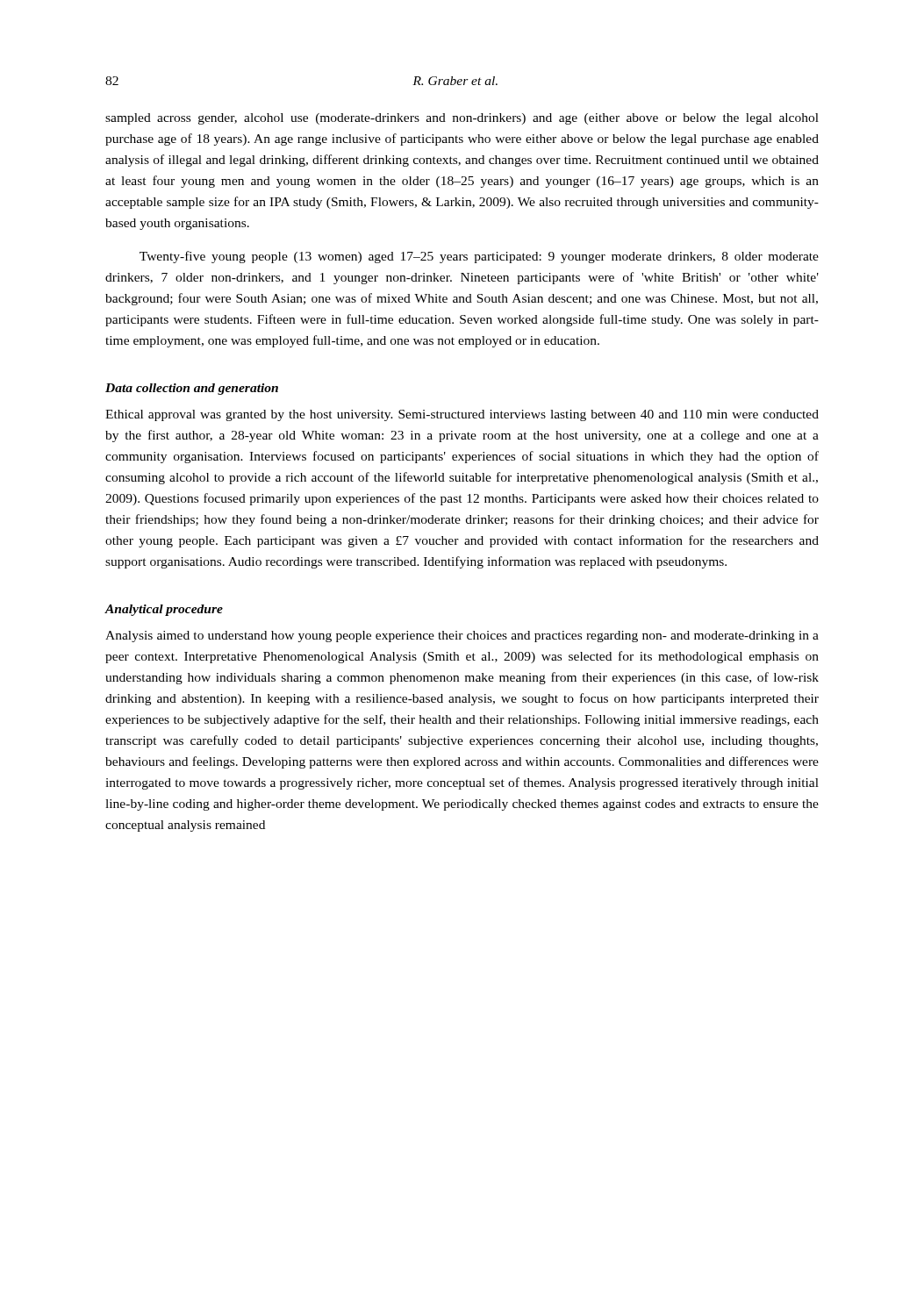Image resolution: width=924 pixels, height=1316 pixels.
Task: Locate the block of text that opens with "Analysis aimed to understand how young"
Action: coord(462,730)
